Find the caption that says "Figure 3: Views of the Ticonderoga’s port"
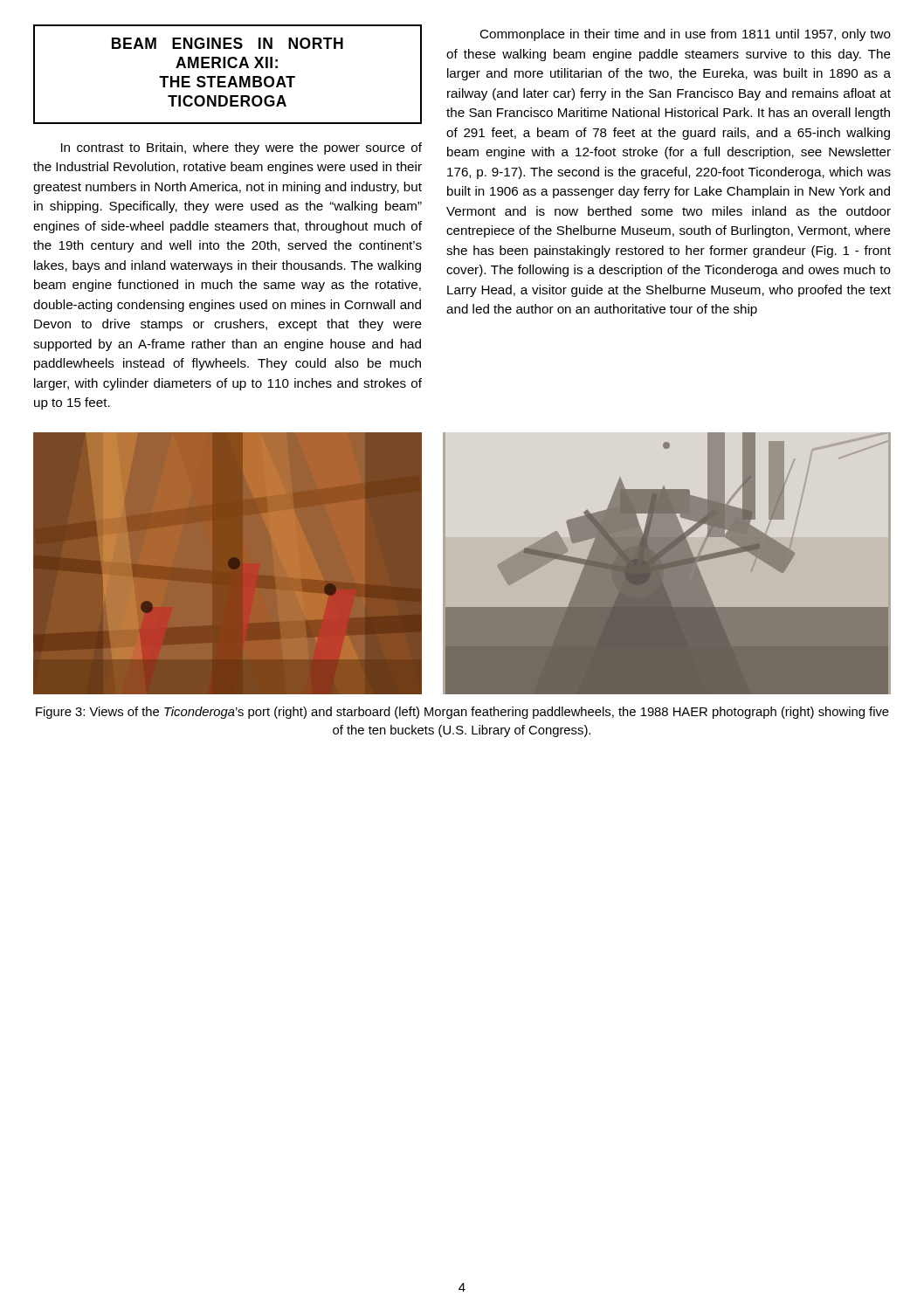Image resolution: width=924 pixels, height=1310 pixels. click(462, 720)
